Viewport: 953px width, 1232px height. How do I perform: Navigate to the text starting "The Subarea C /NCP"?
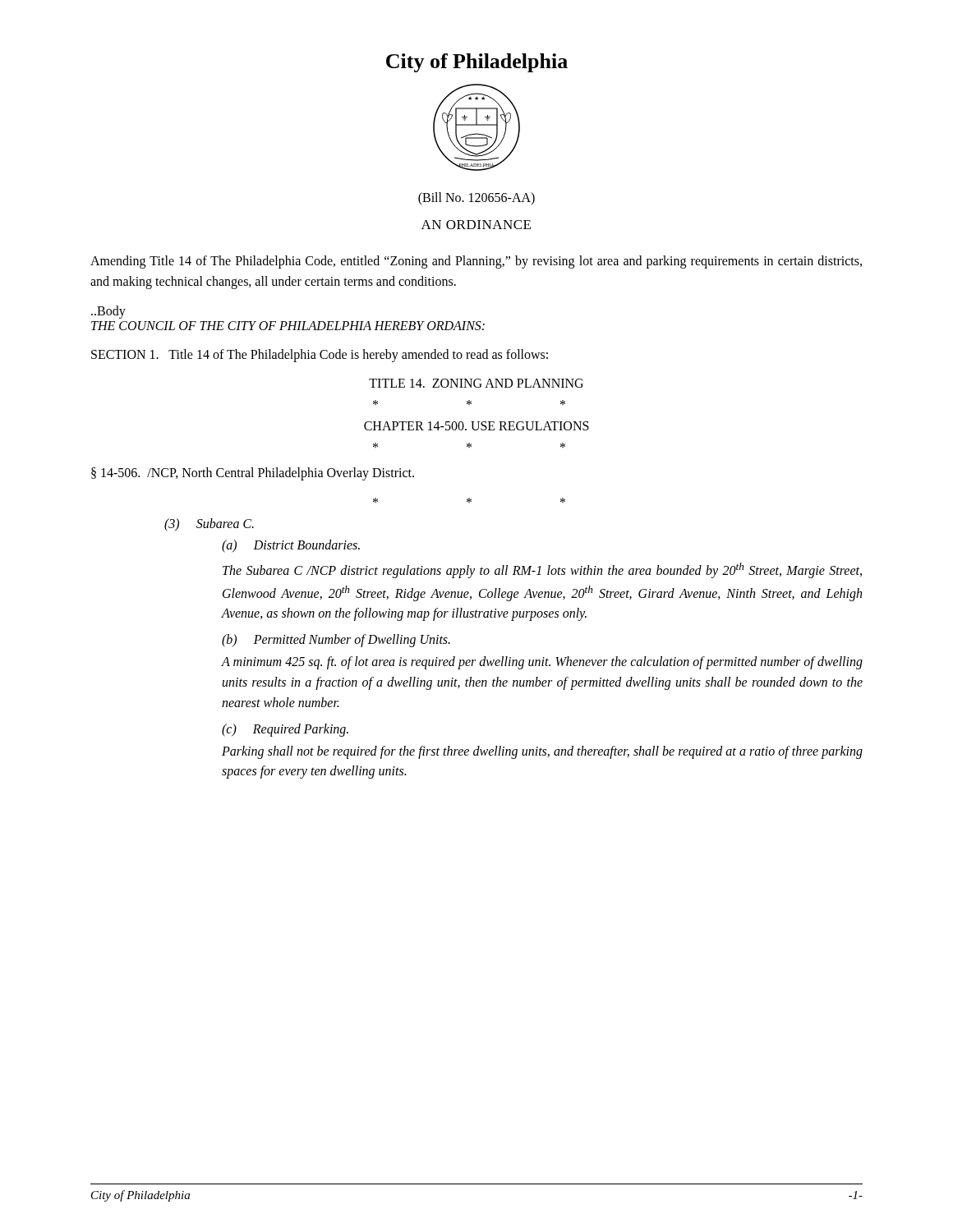tap(542, 590)
